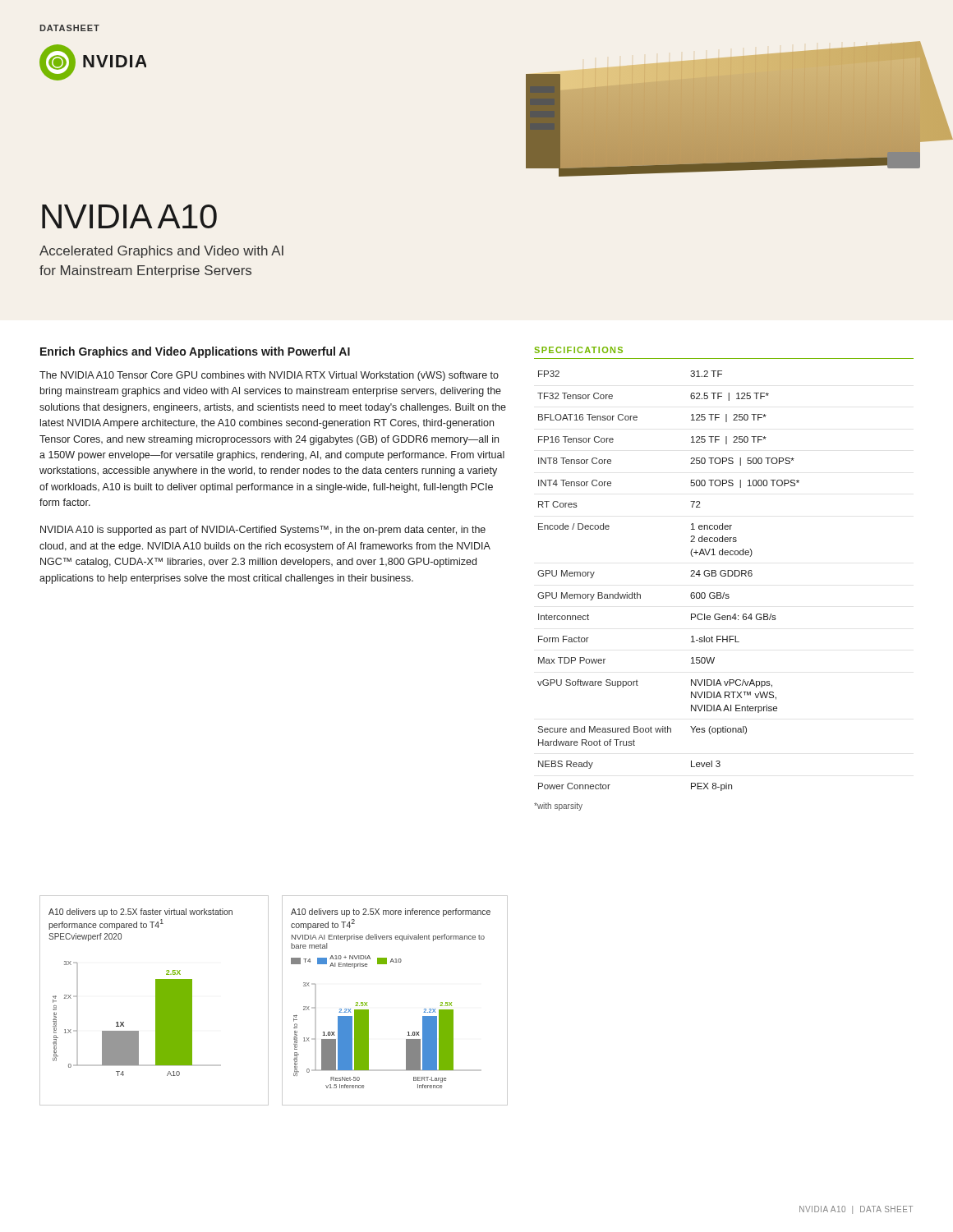Locate the footnote with the text "with sparsity"
Image resolution: width=953 pixels, height=1232 pixels.
coord(558,806)
